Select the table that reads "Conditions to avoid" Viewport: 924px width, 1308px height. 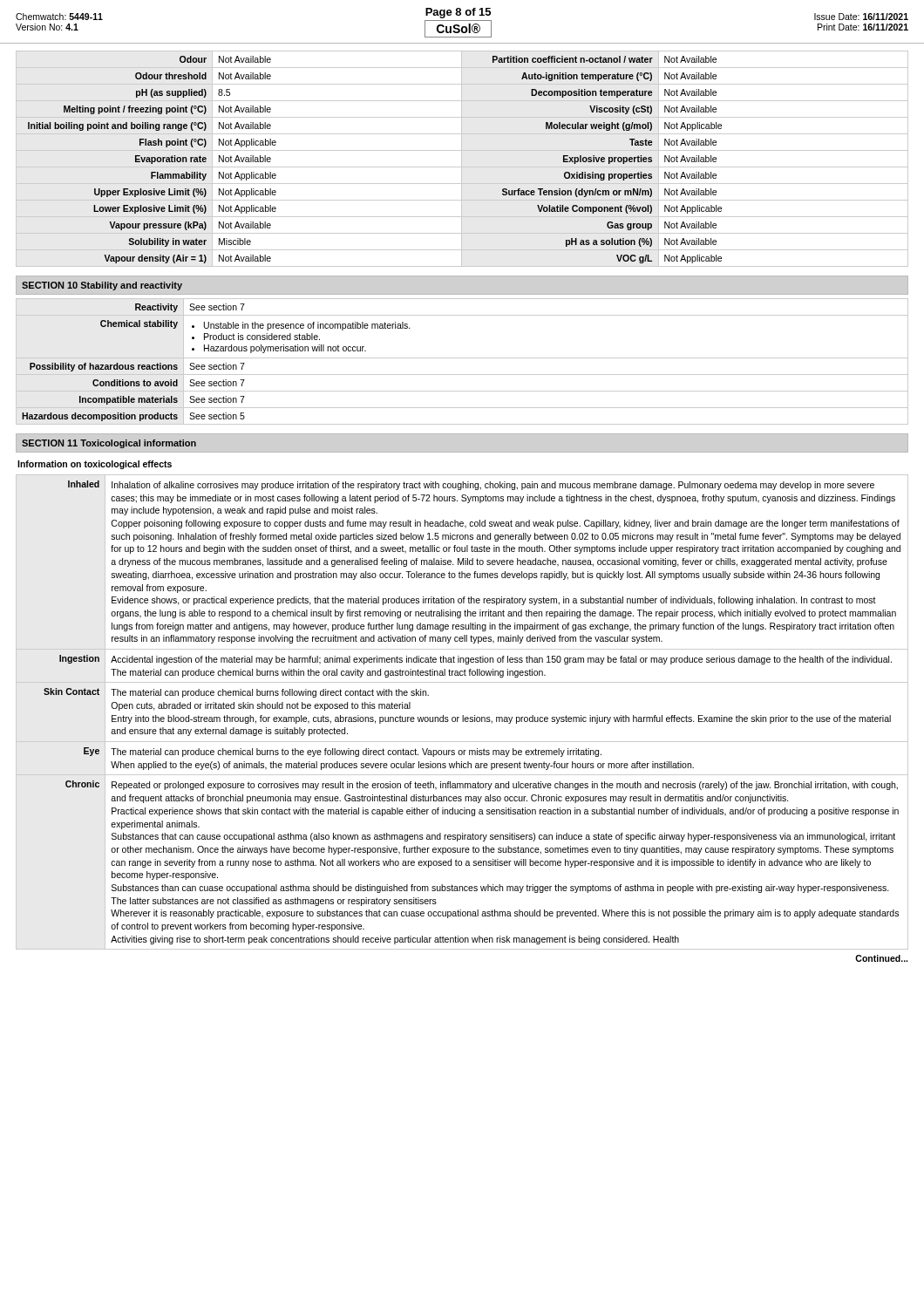[x=462, y=361]
